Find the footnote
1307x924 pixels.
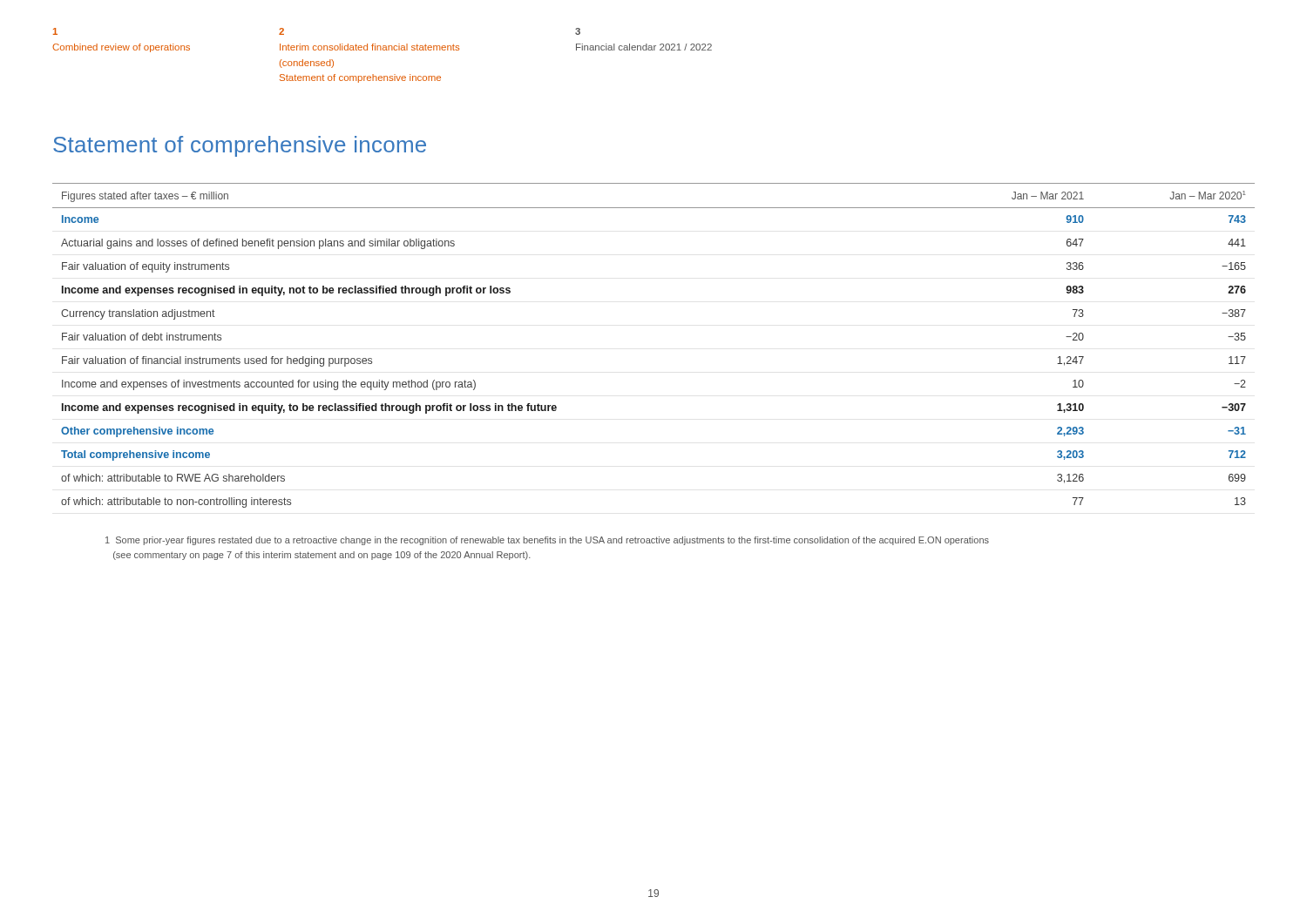tap(547, 547)
